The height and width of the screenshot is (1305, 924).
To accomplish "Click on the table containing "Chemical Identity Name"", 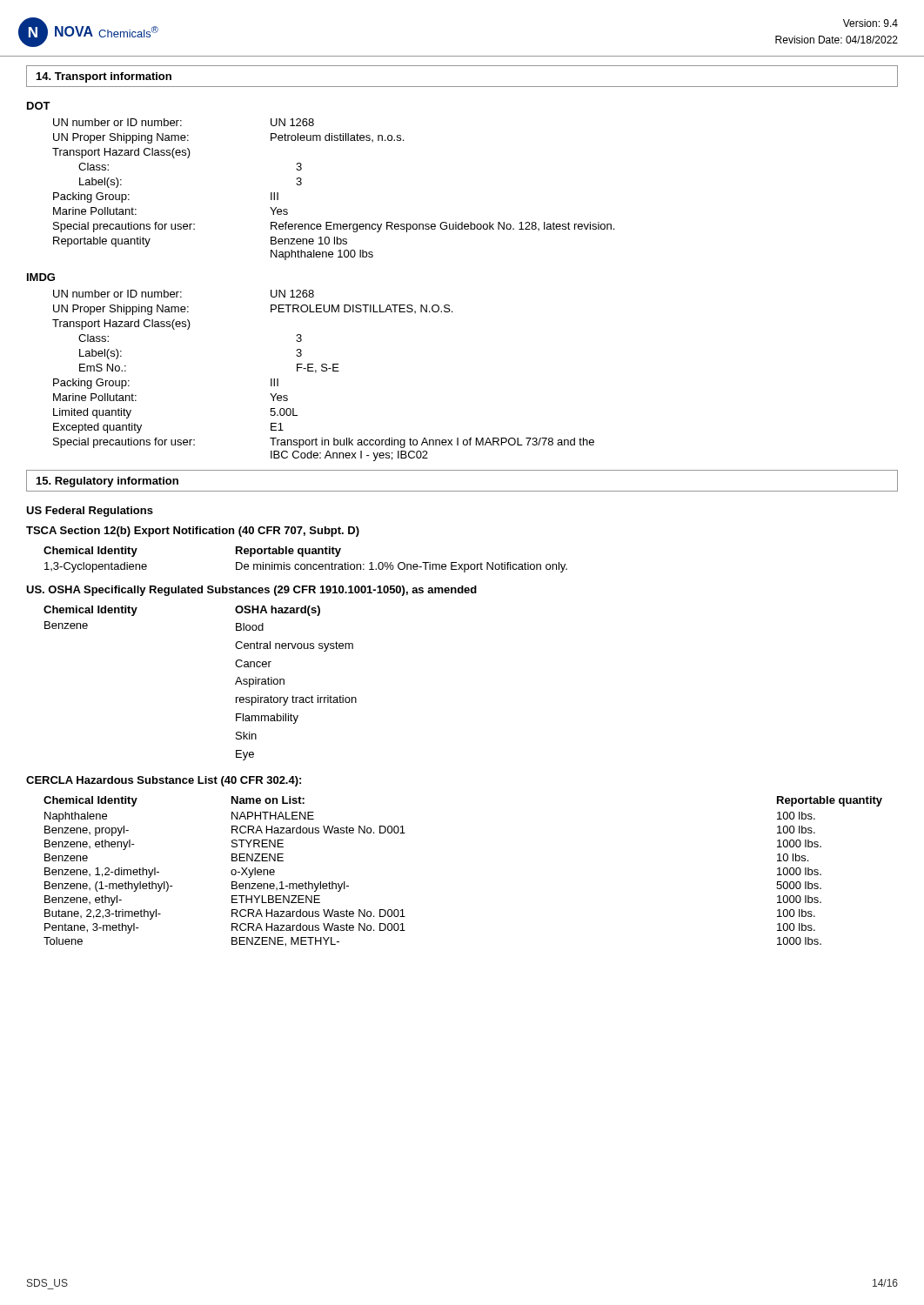I will coord(471,871).
